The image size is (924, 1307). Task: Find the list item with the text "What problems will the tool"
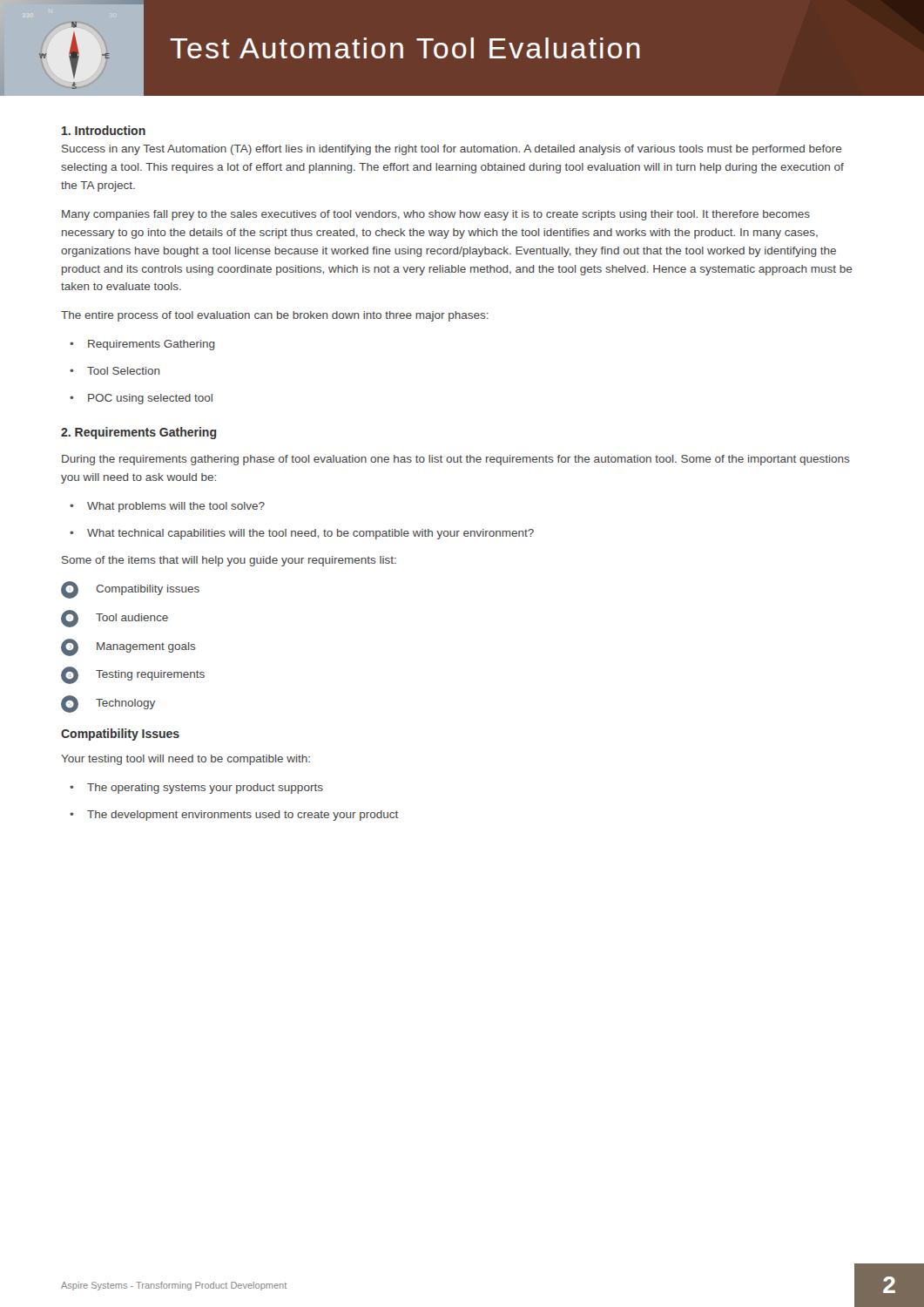pos(176,506)
